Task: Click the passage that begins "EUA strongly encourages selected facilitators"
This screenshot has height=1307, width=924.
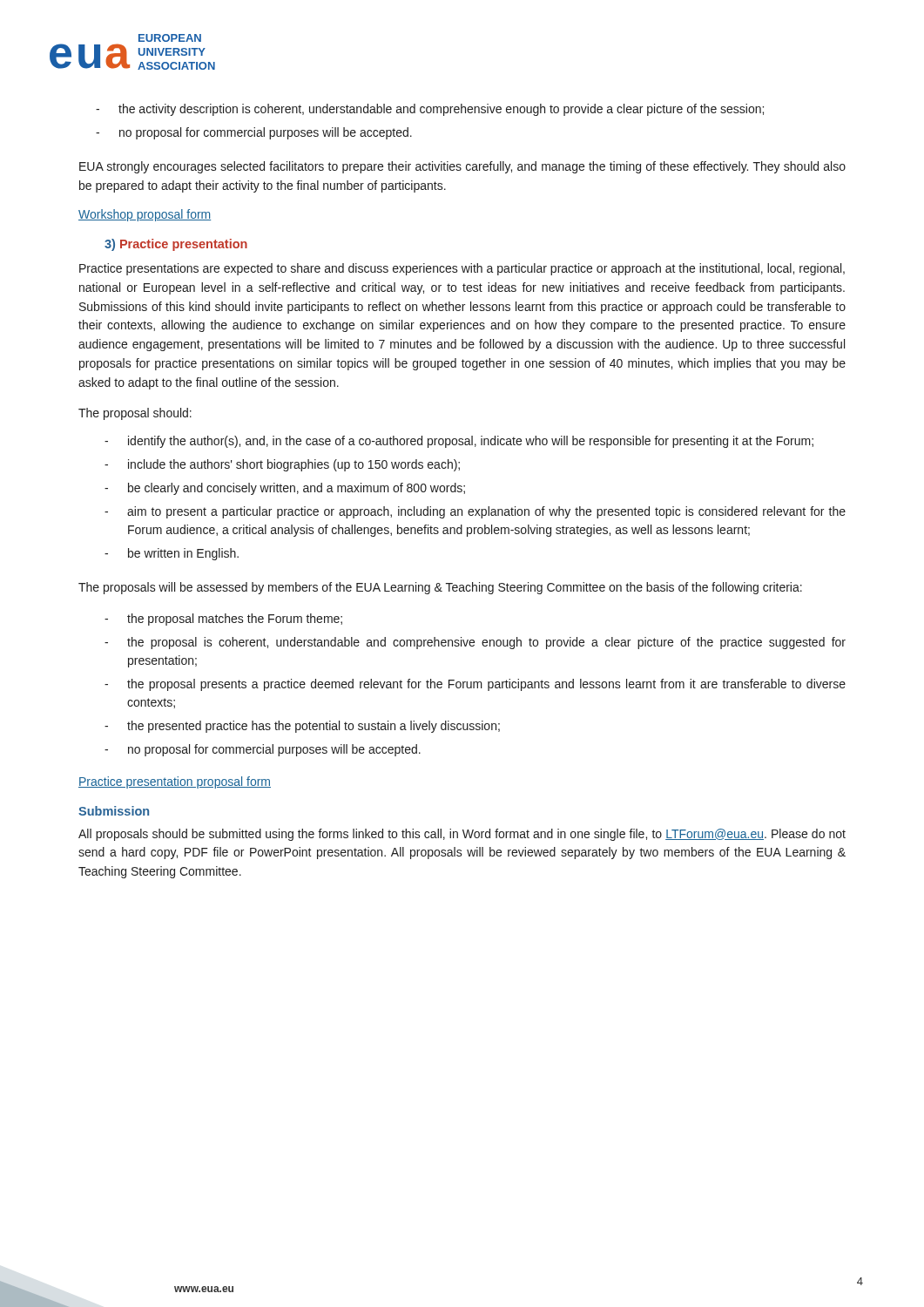Action: pyautogui.click(x=462, y=176)
